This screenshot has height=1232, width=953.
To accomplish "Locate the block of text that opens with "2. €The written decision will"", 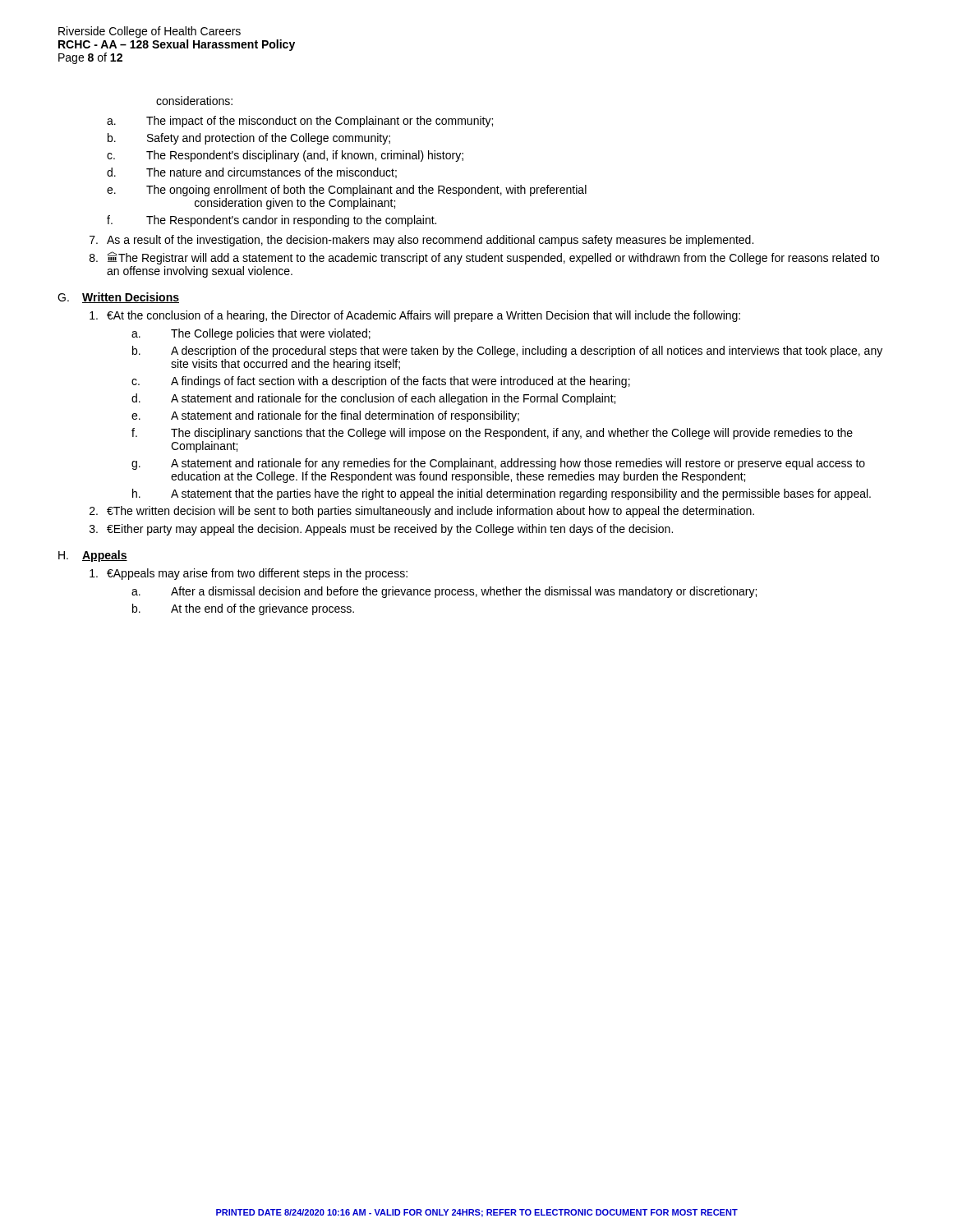I will (x=476, y=511).
